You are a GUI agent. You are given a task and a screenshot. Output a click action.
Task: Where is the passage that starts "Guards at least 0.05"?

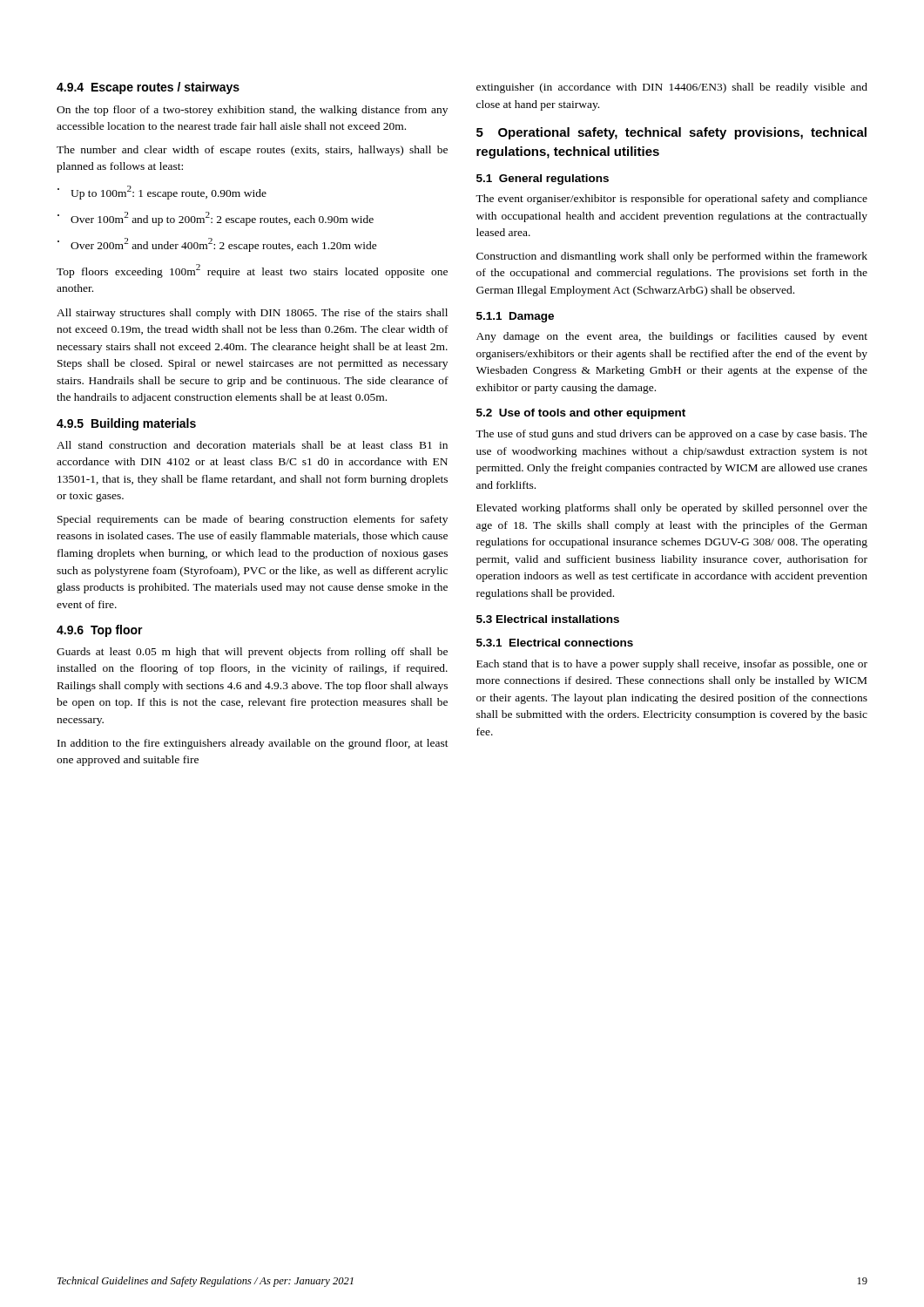click(x=252, y=685)
